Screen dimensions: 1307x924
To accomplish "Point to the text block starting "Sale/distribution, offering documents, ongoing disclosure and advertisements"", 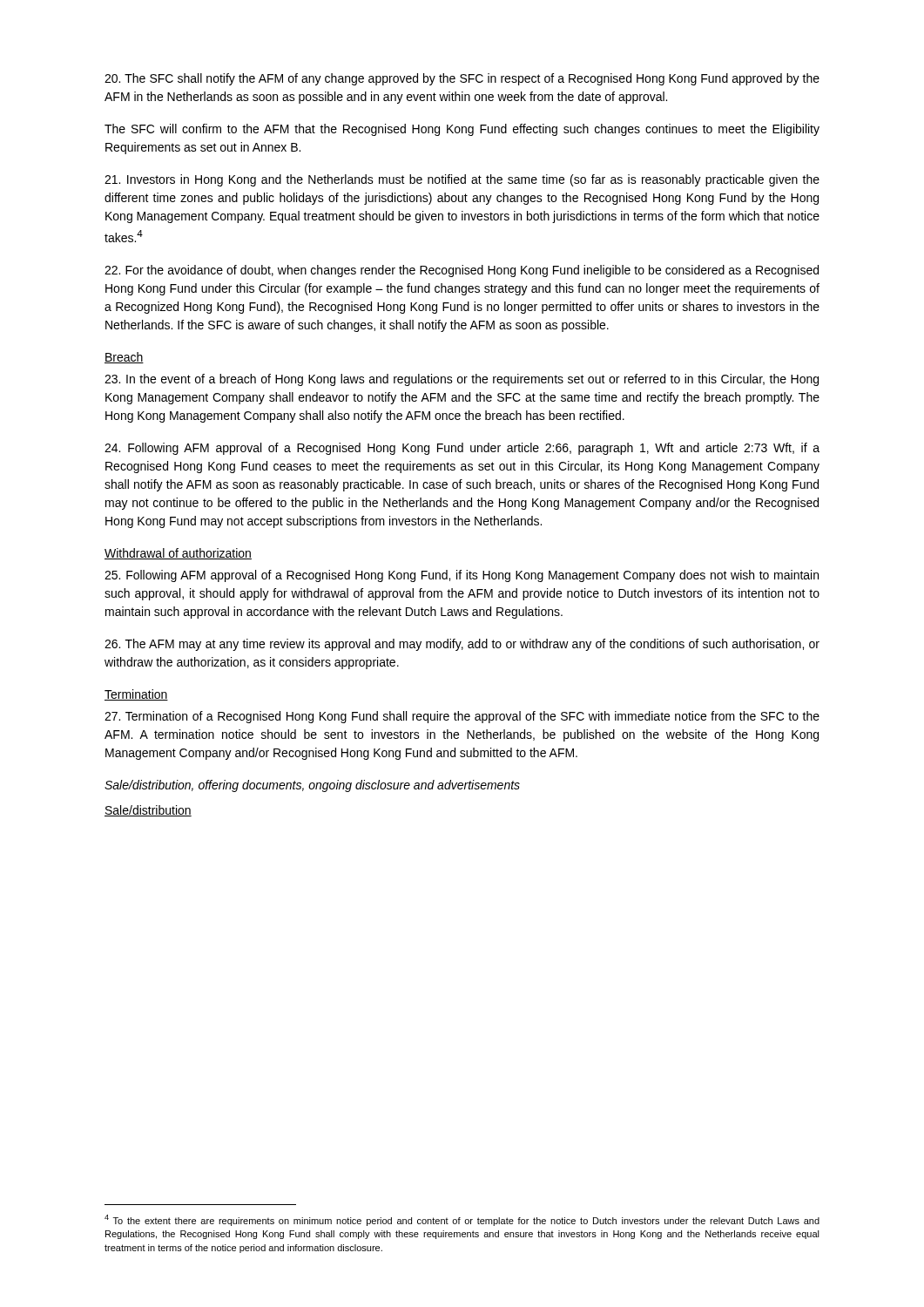I will [312, 785].
